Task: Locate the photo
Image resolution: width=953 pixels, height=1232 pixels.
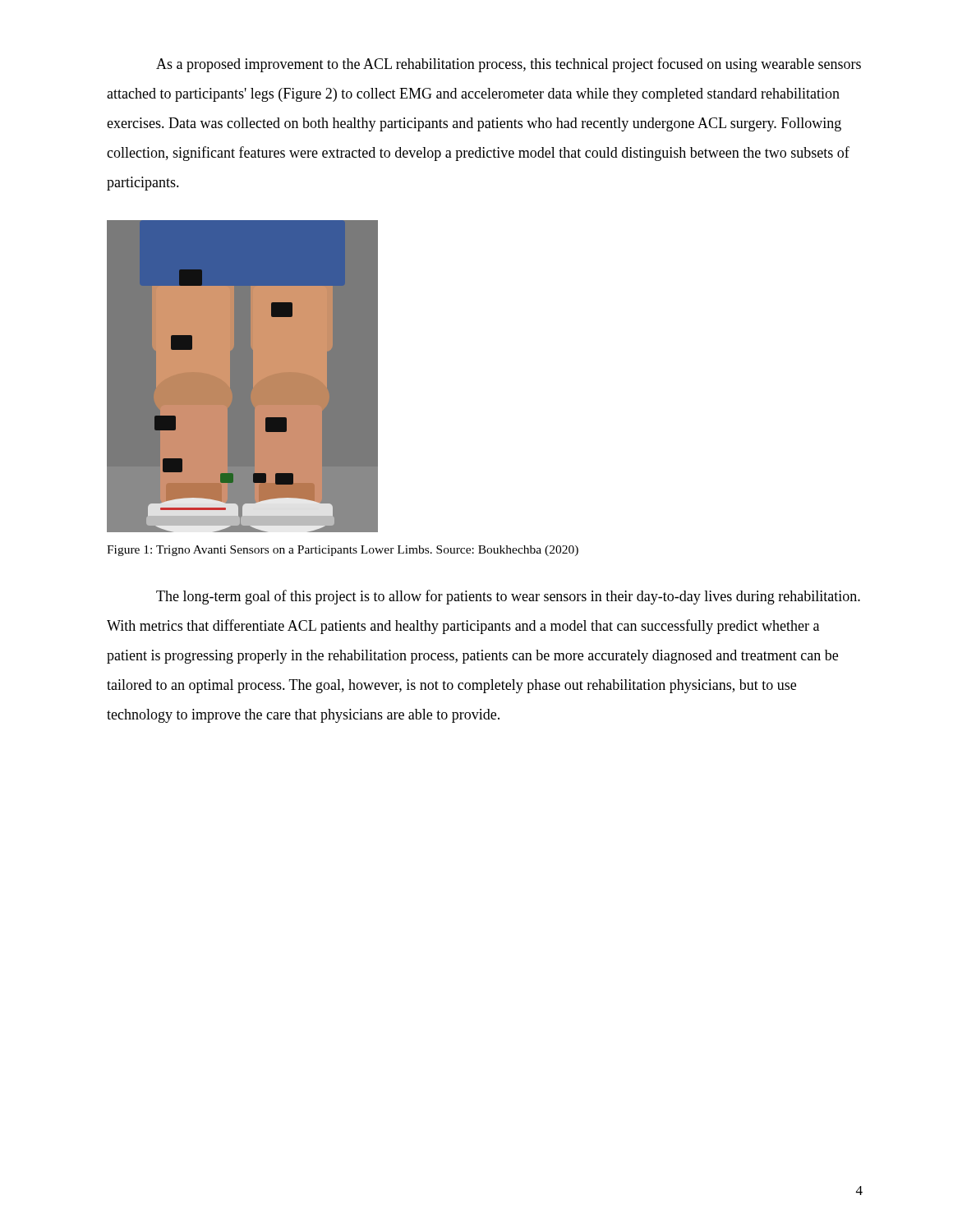Action: 485,376
